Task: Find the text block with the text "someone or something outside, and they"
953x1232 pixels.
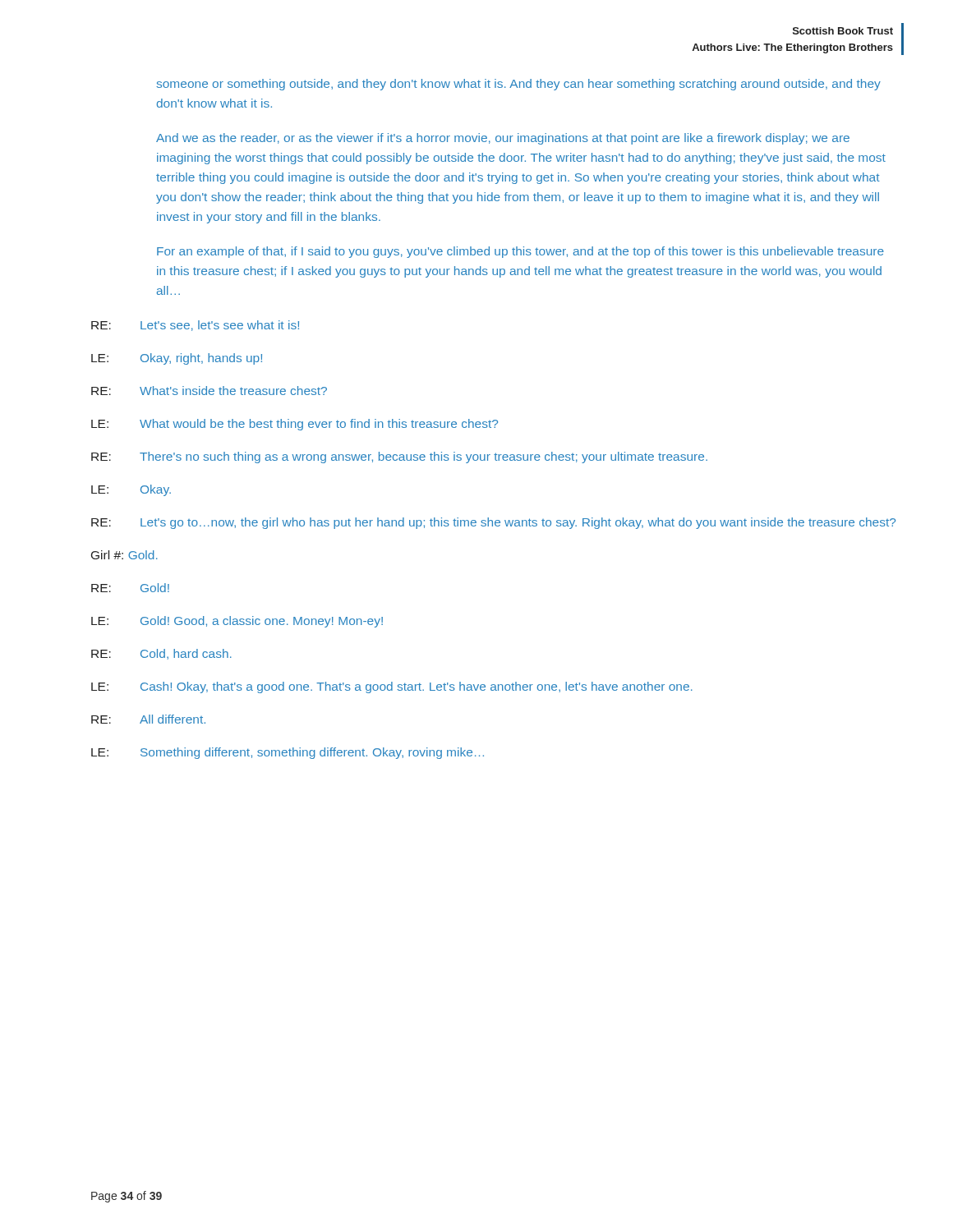Action: 518,93
